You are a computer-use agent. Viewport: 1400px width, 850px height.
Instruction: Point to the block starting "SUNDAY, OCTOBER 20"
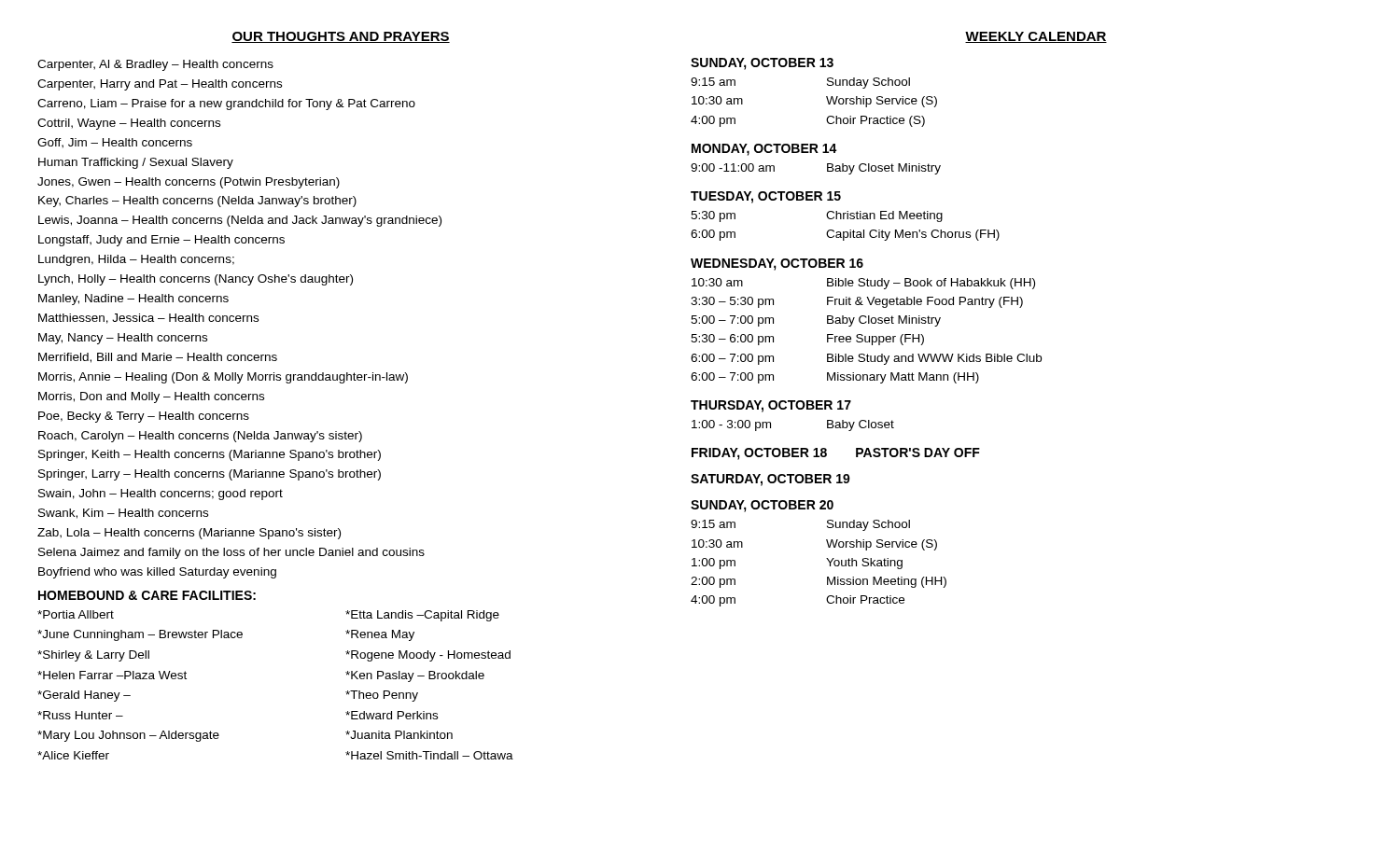pyautogui.click(x=762, y=505)
